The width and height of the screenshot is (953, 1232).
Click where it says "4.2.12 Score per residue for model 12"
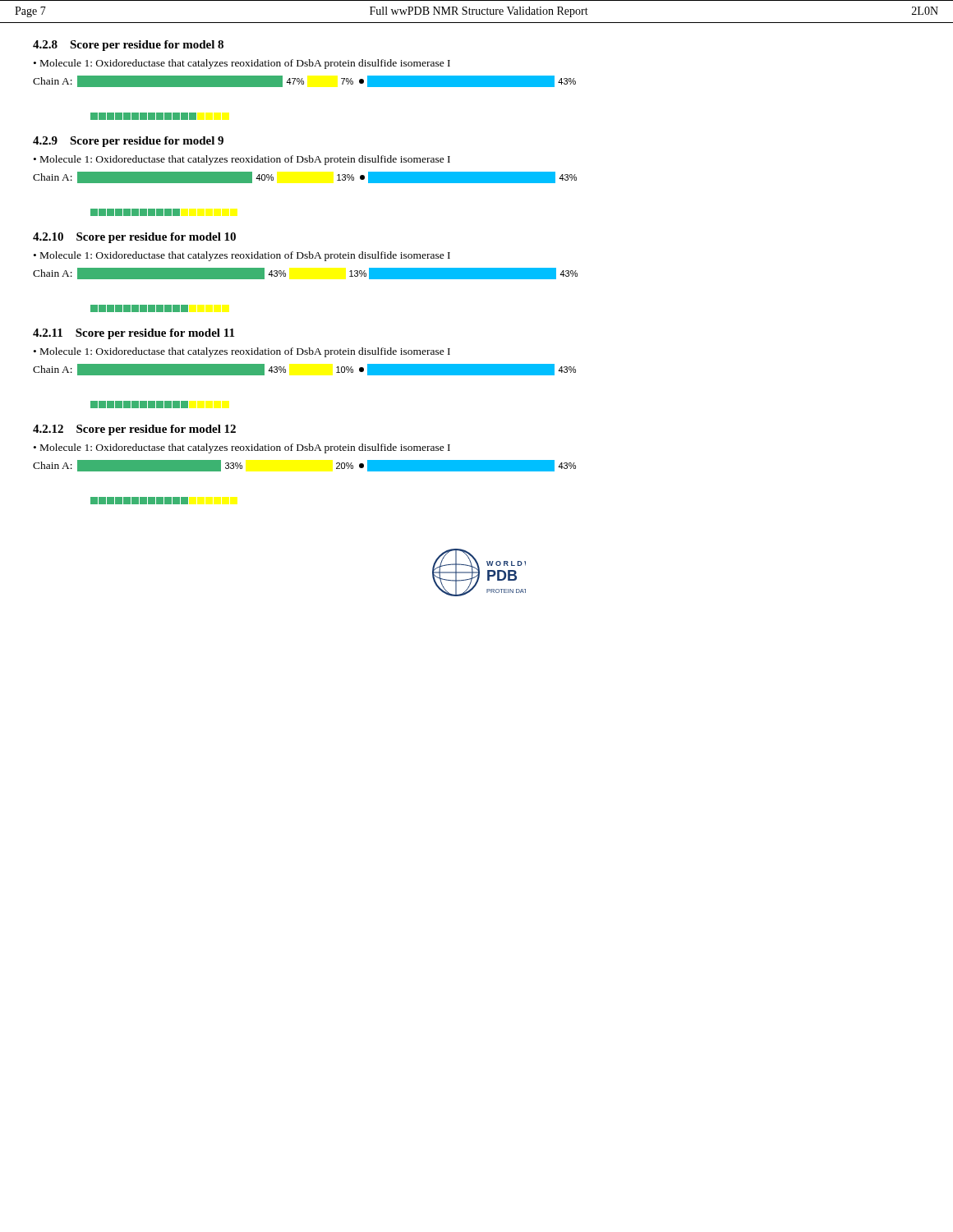pyautogui.click(x=135, y=429)
